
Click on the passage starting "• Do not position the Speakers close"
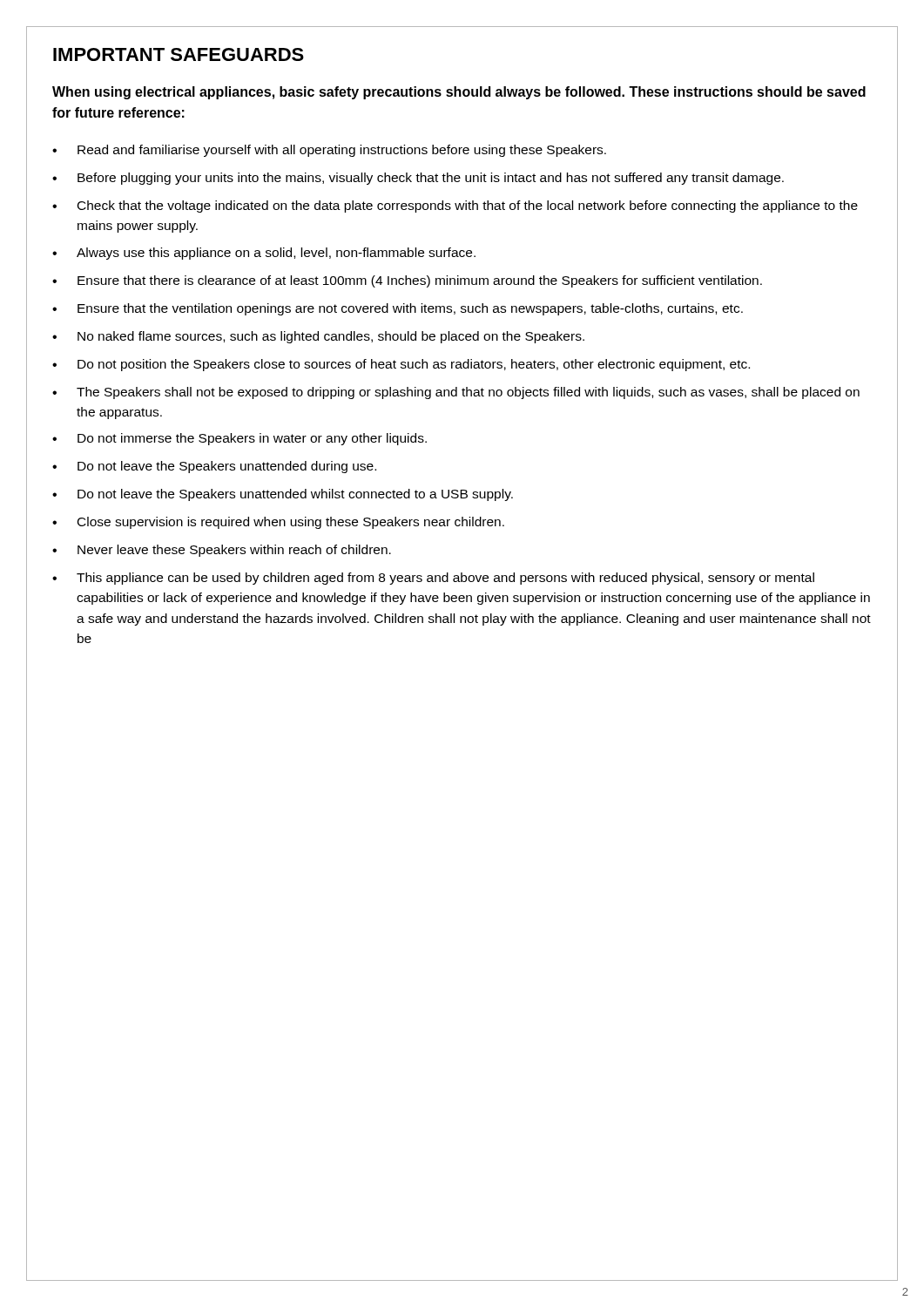point(462,364)
